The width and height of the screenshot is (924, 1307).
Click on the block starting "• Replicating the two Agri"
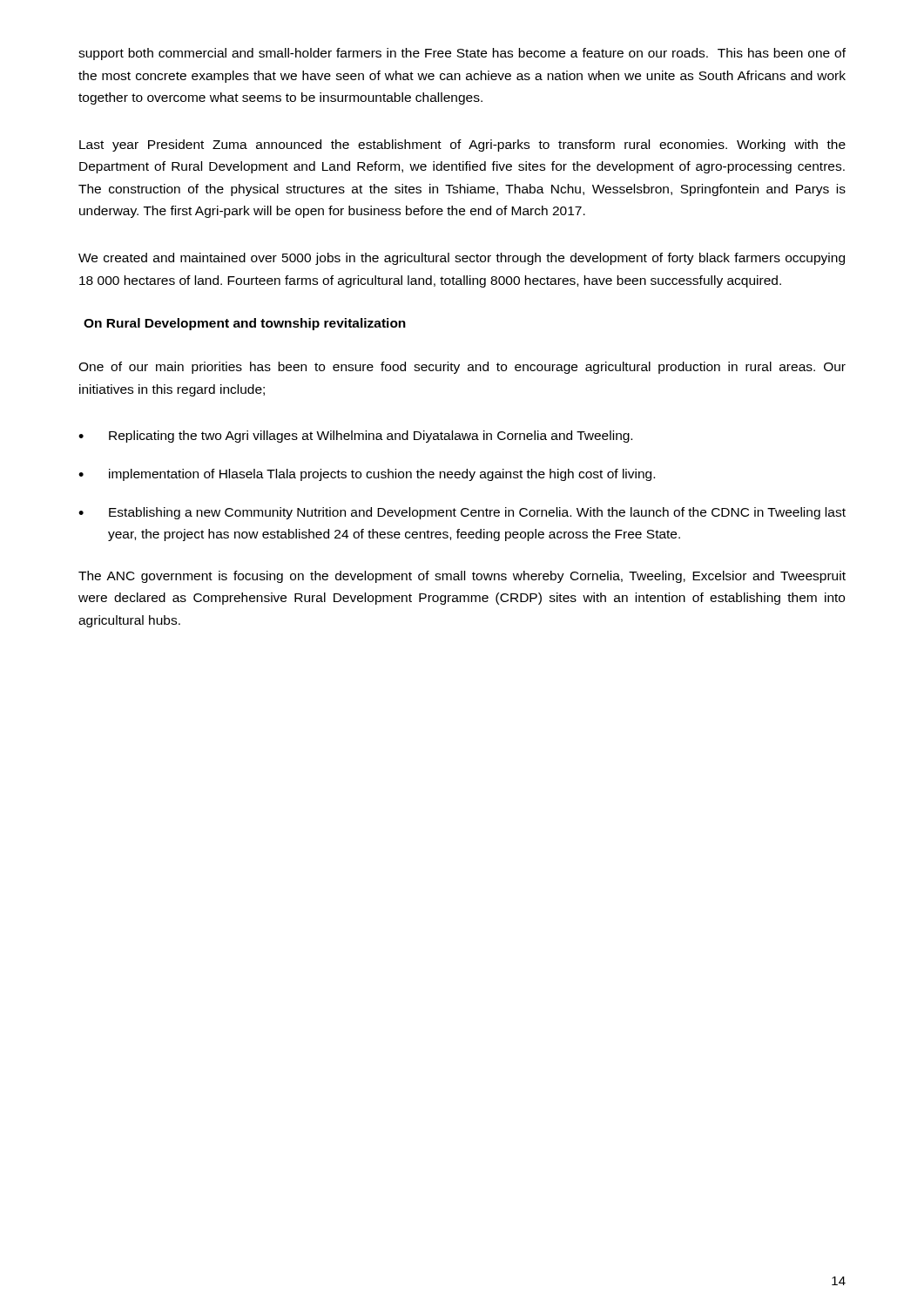(462, 437)
